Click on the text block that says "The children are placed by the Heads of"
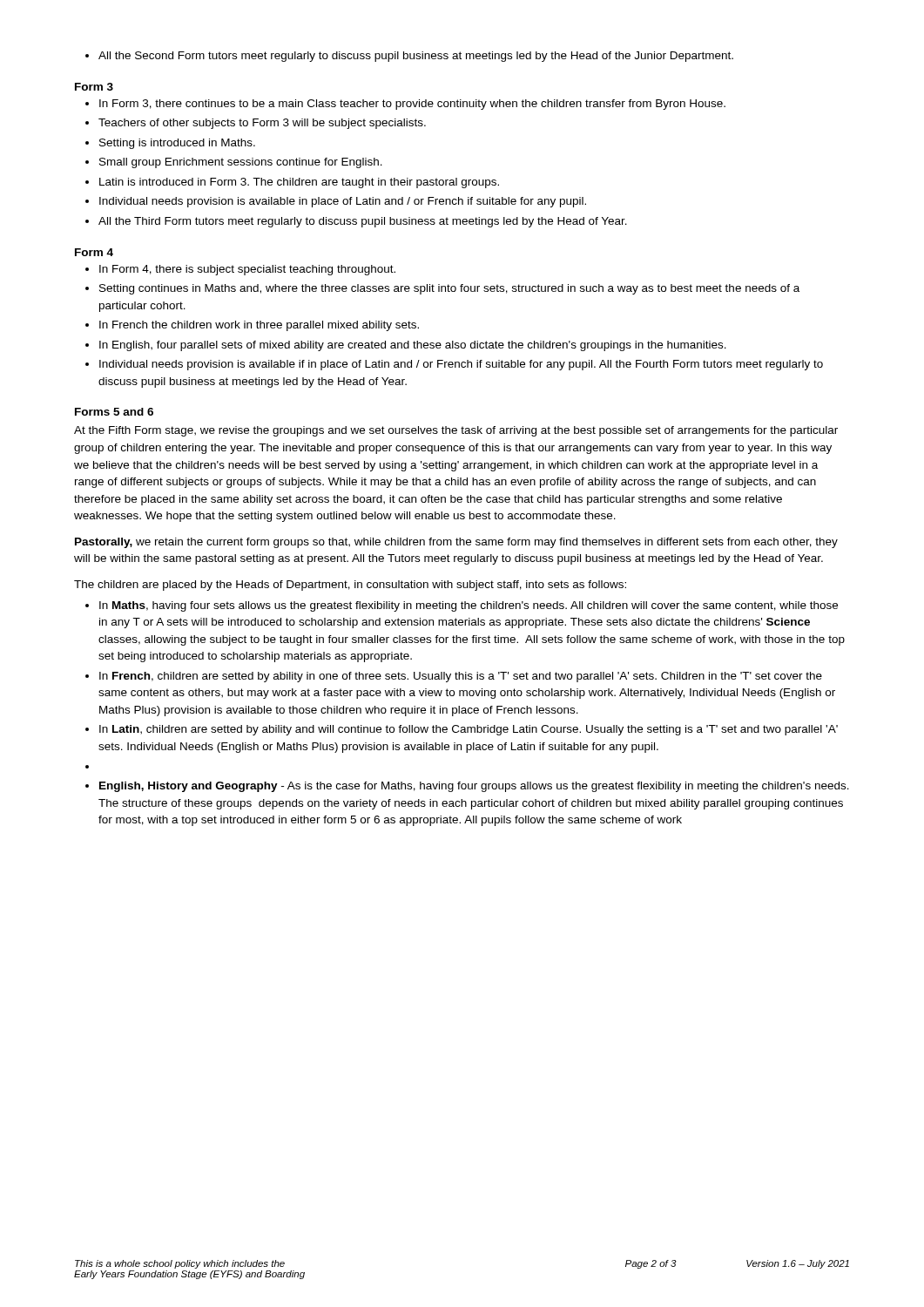The width and height of the screenshot is (924, 1307). (351, 584)
